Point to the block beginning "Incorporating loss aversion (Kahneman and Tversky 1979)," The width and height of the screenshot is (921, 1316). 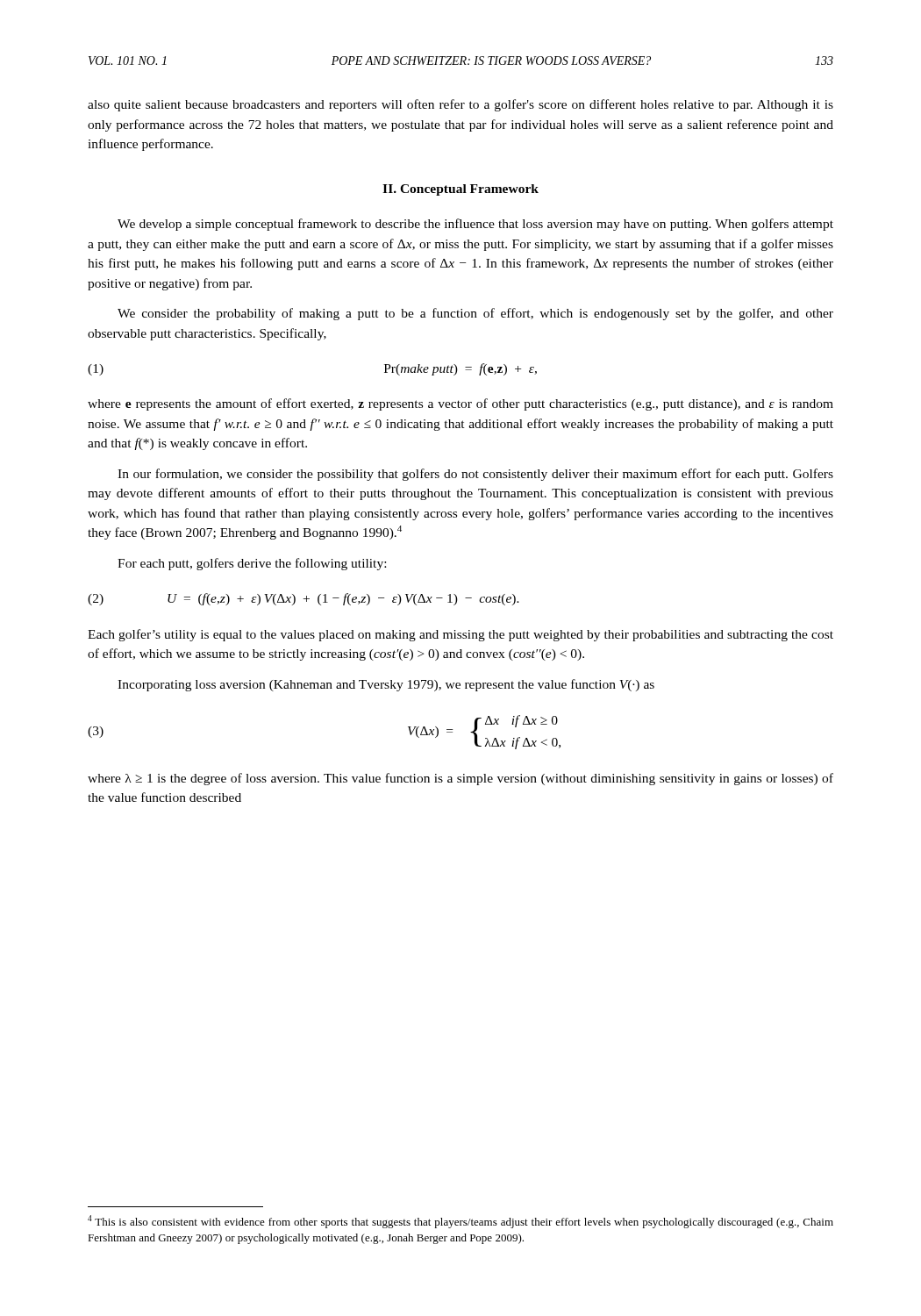386,684
